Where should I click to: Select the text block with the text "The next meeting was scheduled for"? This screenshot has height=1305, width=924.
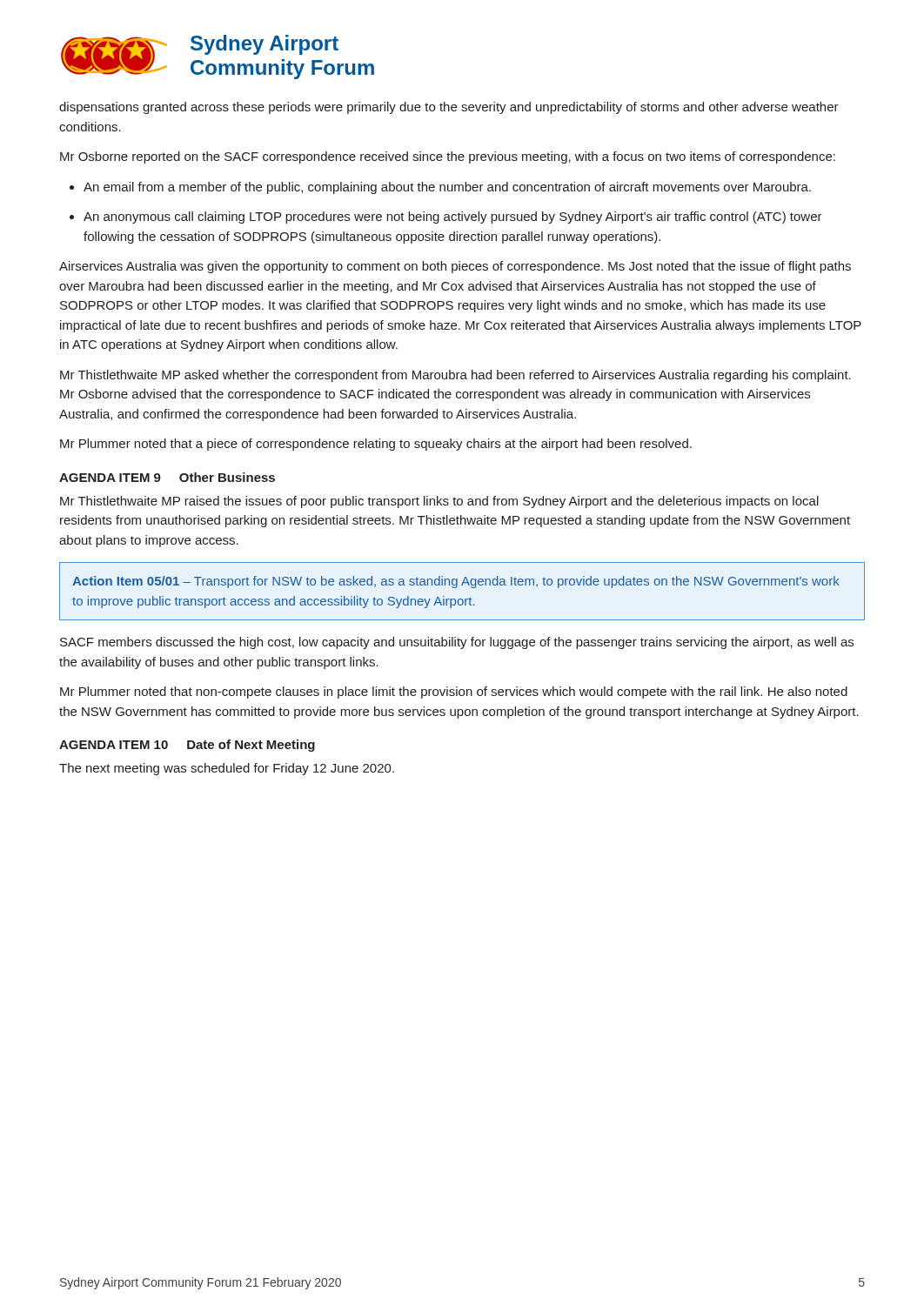pyautogui.click(x=227, y=769)
